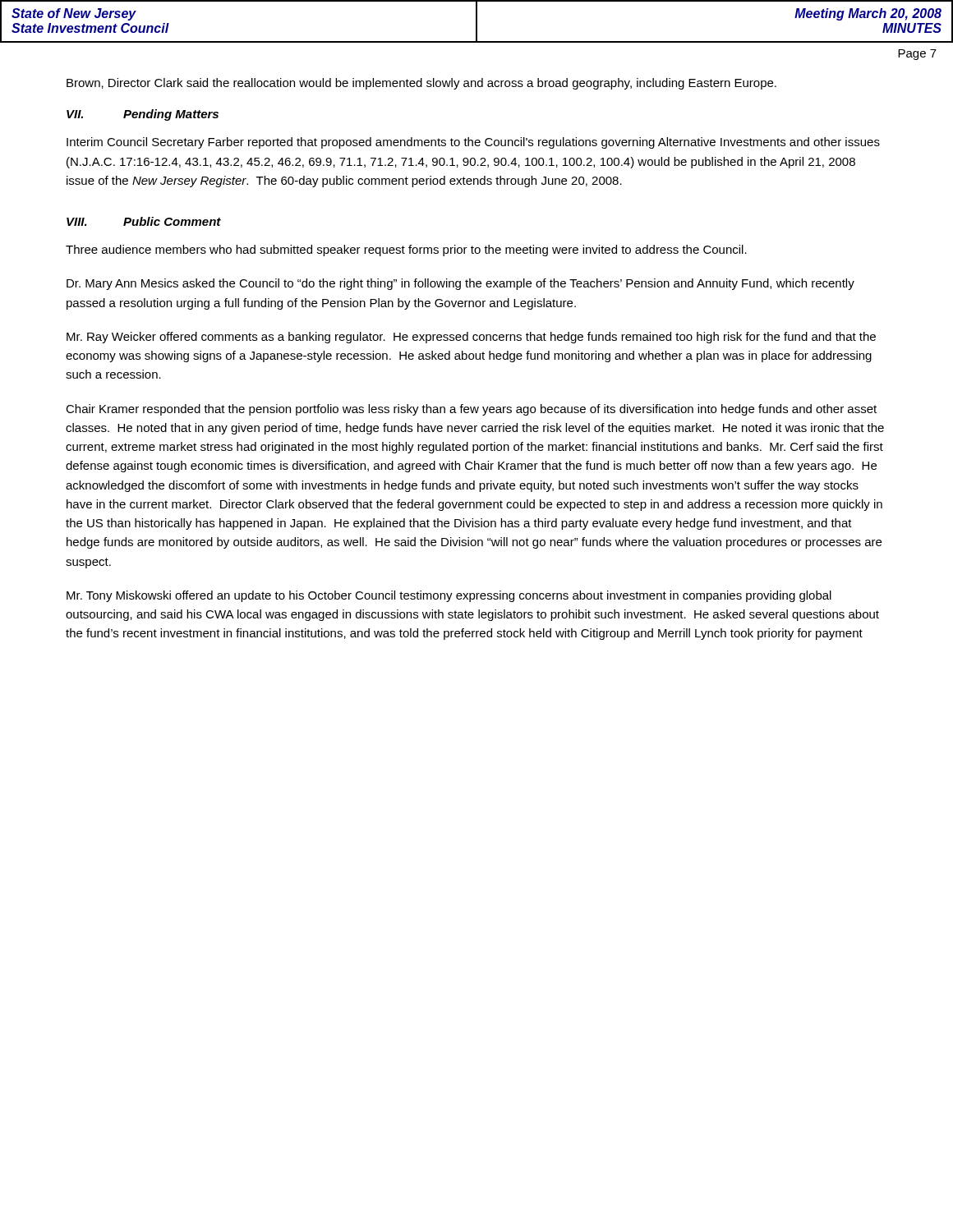Find the text starting "Three audience members who had submitted speaker request"
Viewport: 953px width, 1232px height.
(x=407, y=249)
